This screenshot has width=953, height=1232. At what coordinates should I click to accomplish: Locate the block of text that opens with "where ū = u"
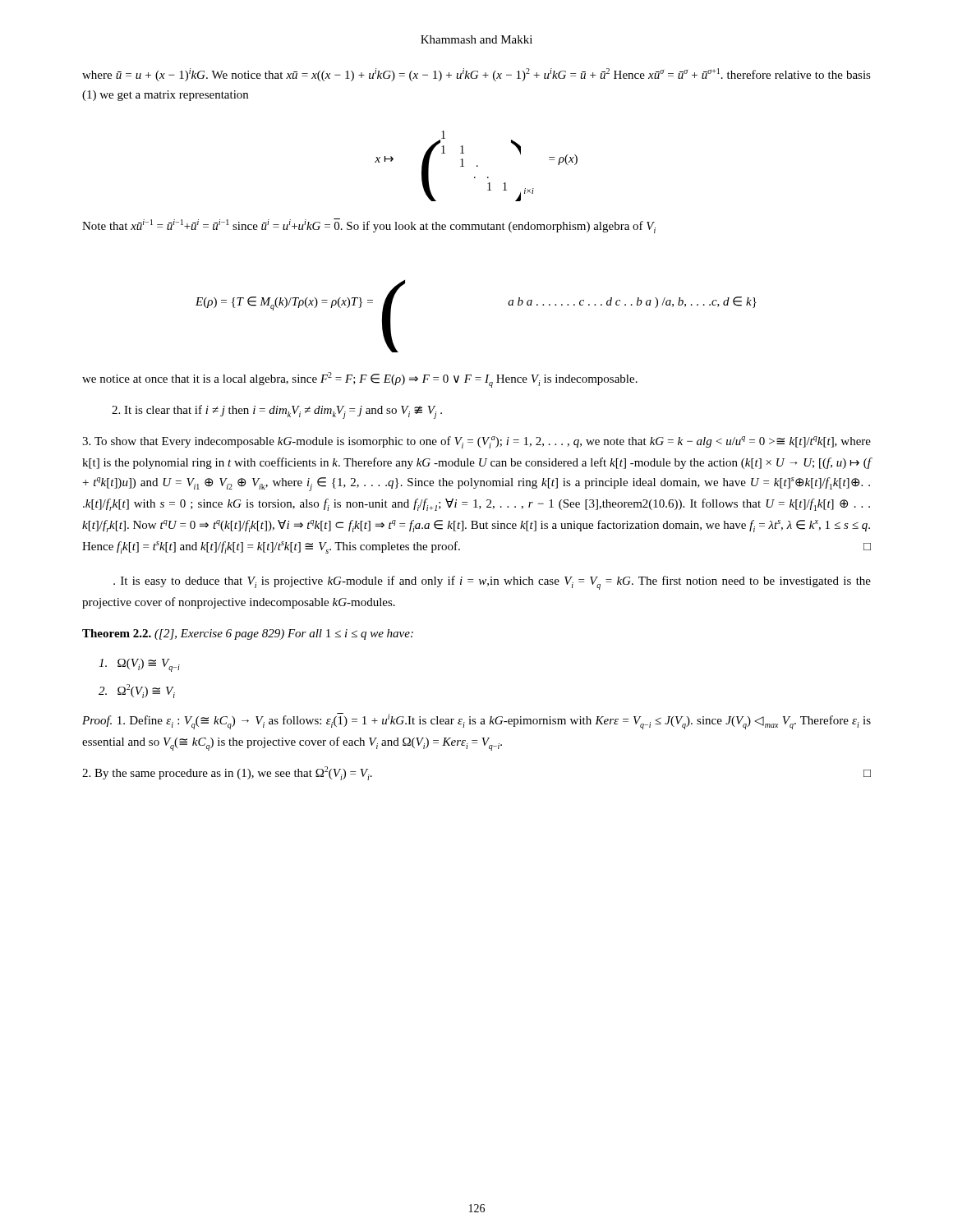(x=476, y=84)
